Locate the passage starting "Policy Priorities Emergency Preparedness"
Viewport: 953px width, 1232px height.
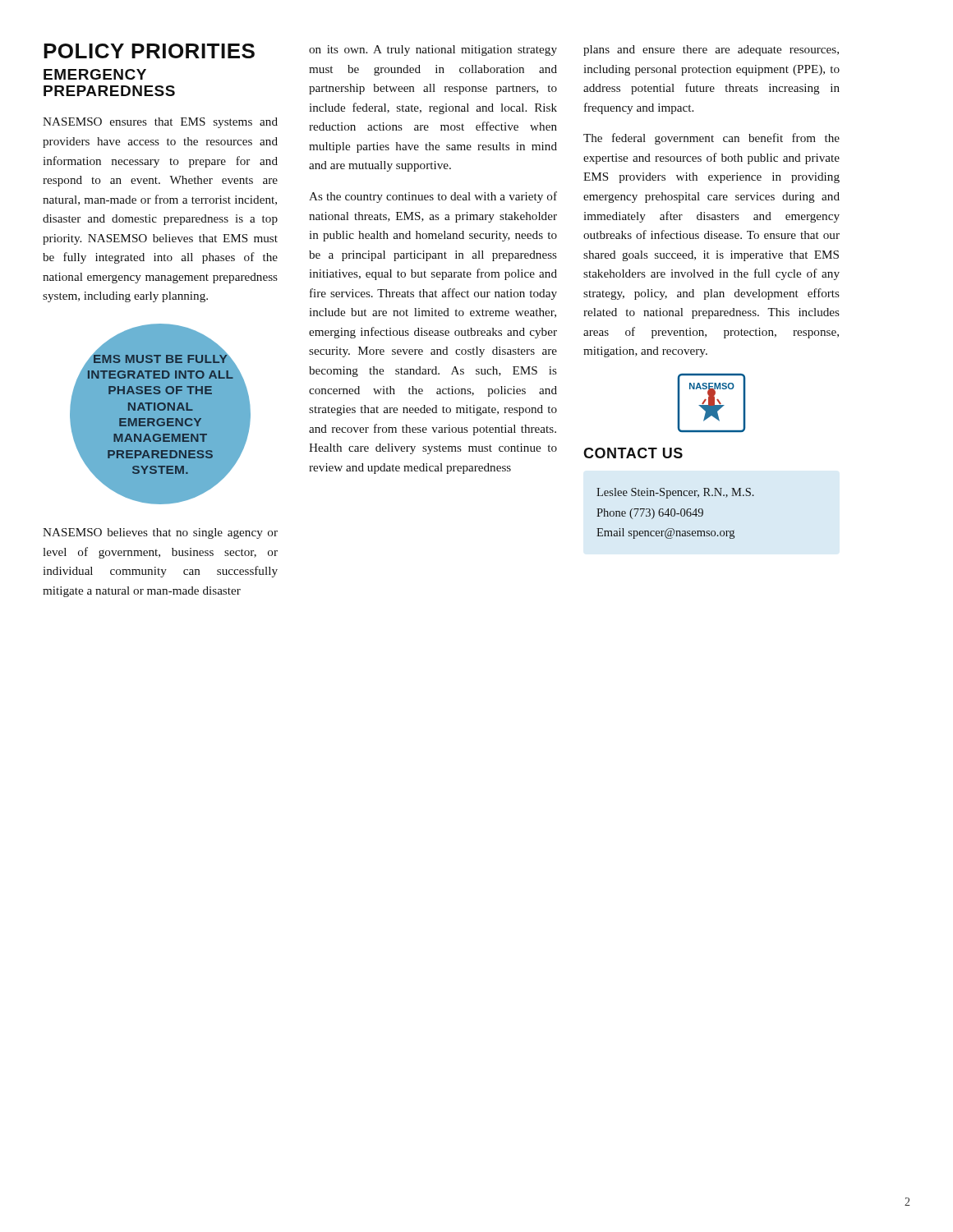click(149, 51)
